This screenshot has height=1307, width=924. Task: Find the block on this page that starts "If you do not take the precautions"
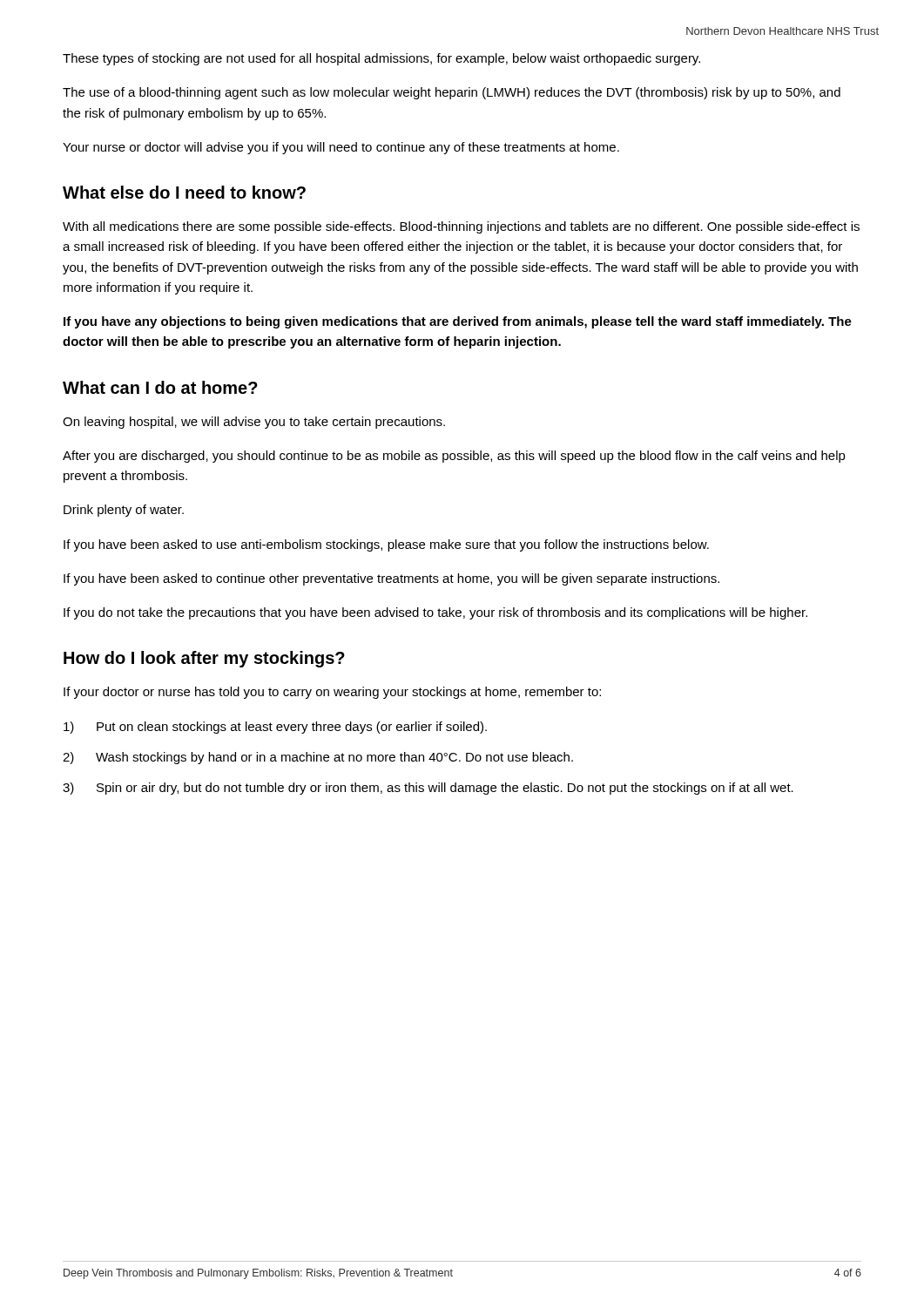coord(436,612)
